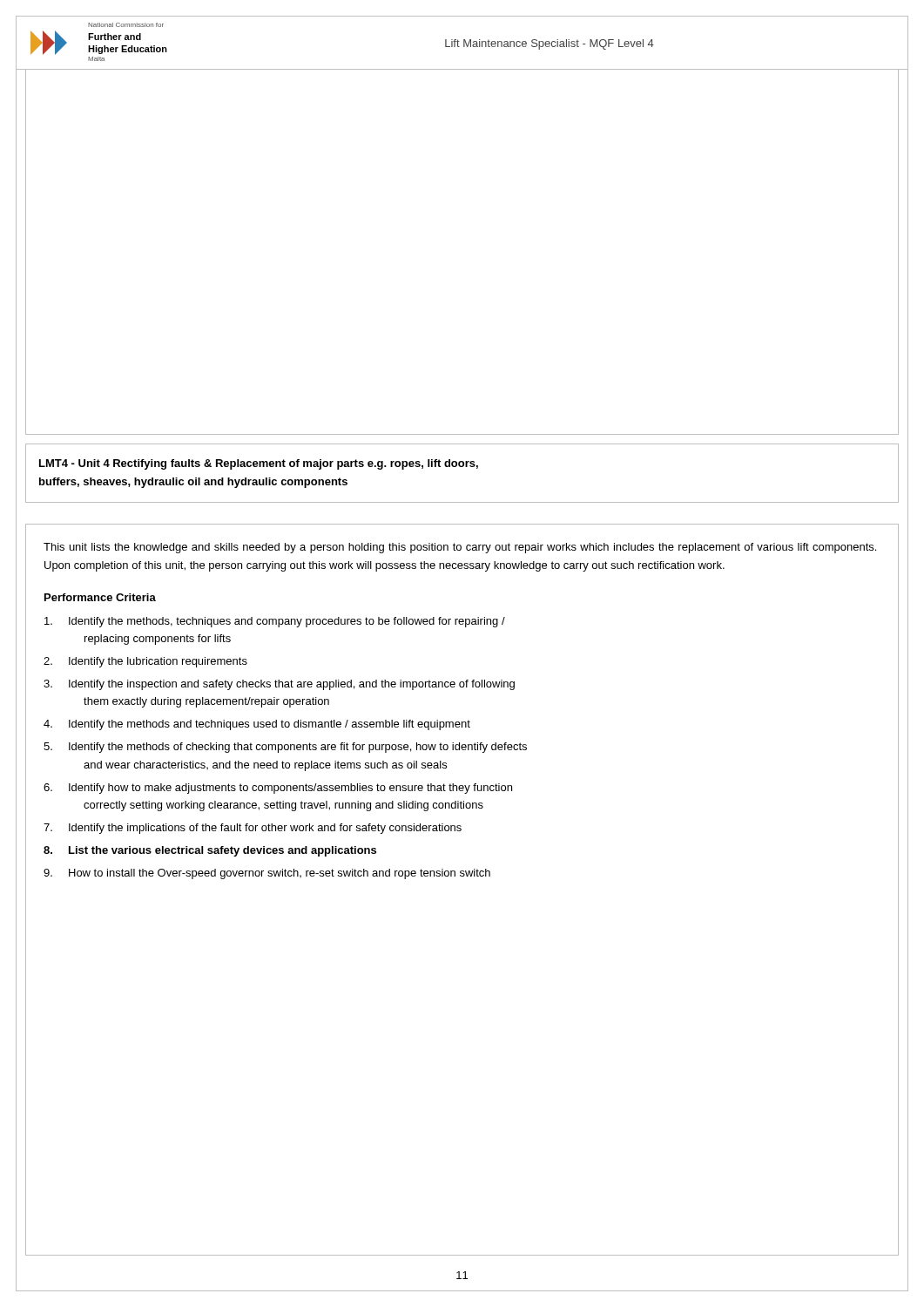Find the block starting "3. Identify the inspection and safety checks that"
This screenshot has width=924, height=1307.
462,693
